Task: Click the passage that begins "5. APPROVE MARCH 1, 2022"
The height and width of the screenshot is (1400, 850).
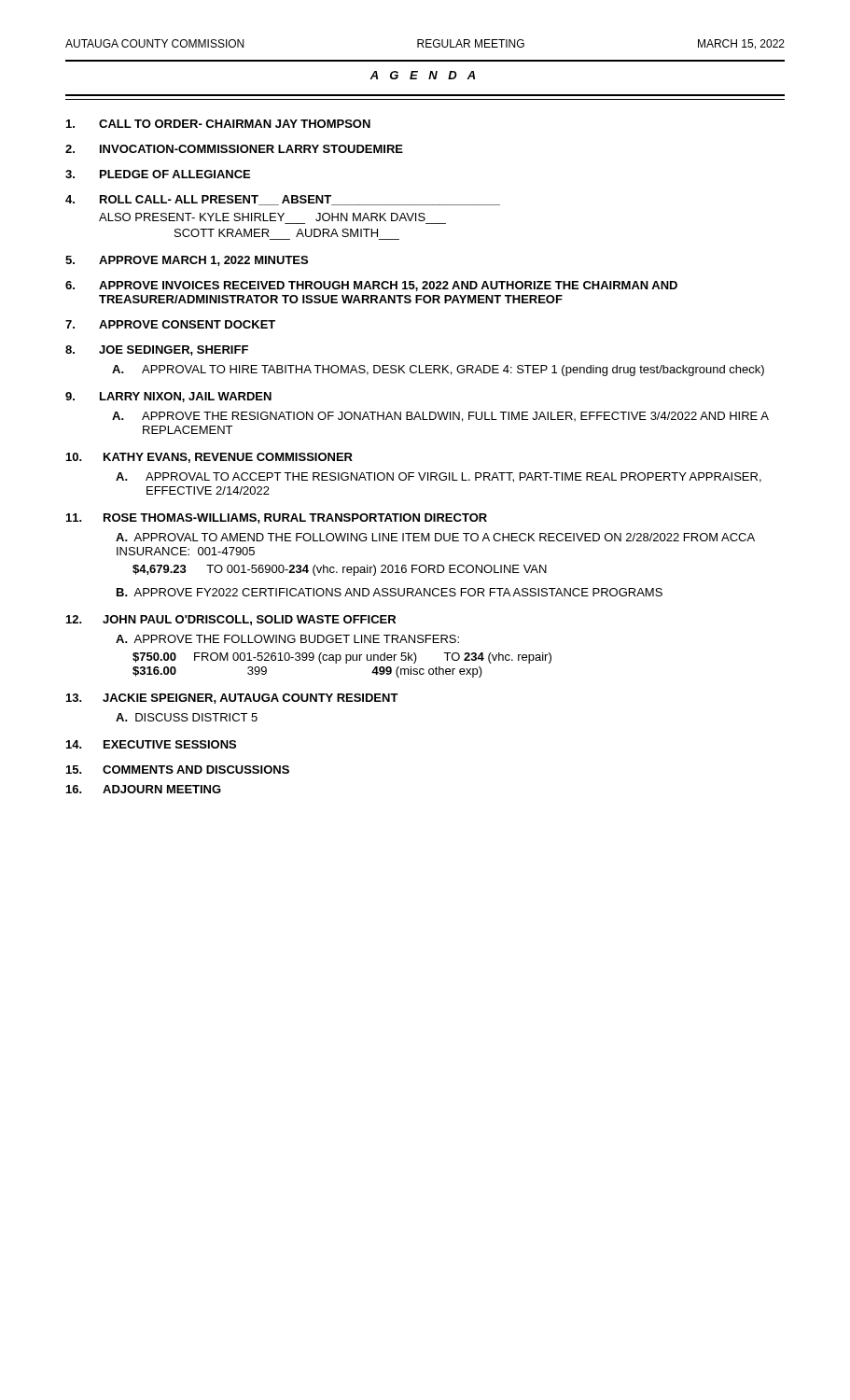Action: coord(187,261)
